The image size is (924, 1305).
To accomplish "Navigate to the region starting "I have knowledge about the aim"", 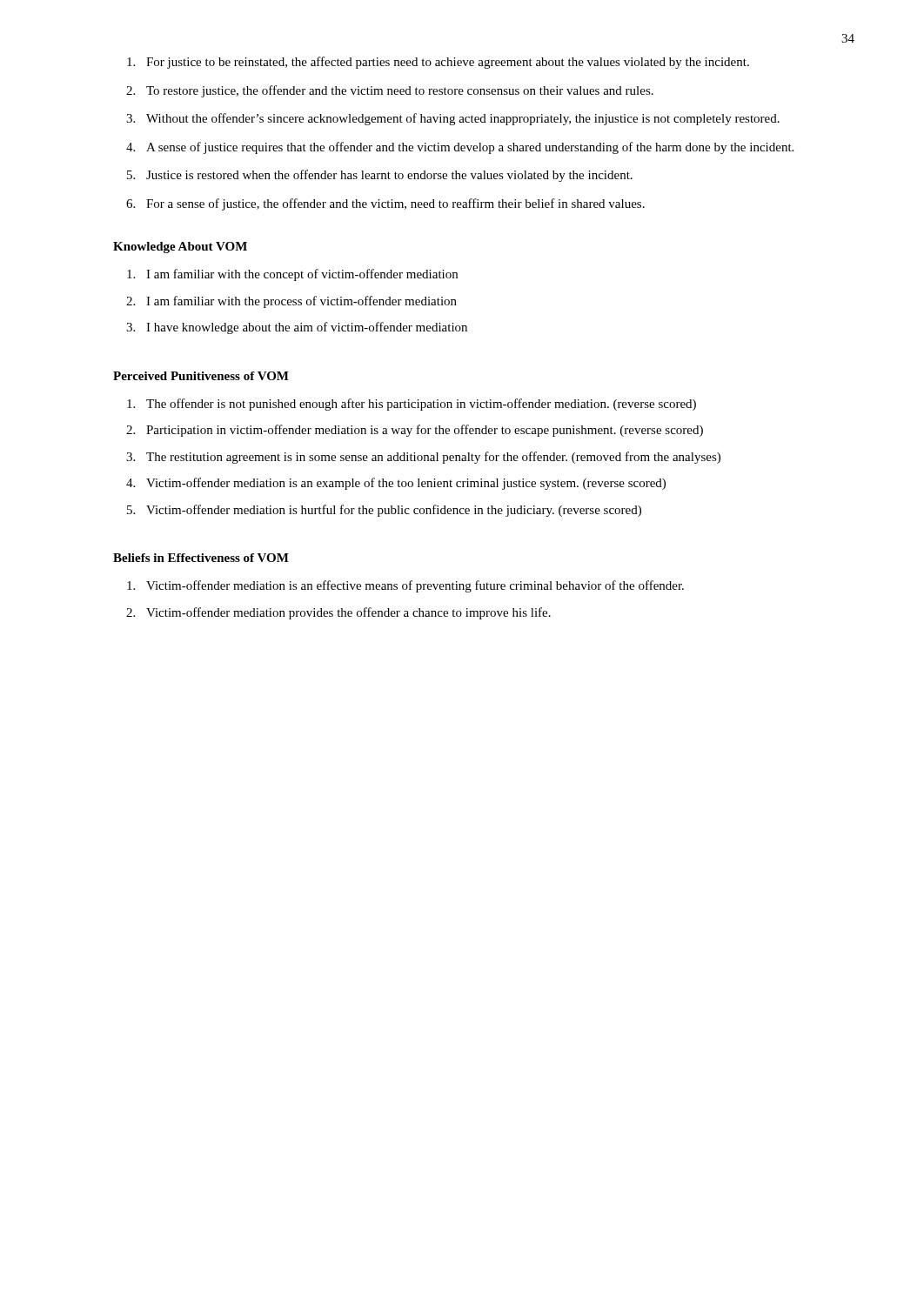I will (x=307, y=327).
